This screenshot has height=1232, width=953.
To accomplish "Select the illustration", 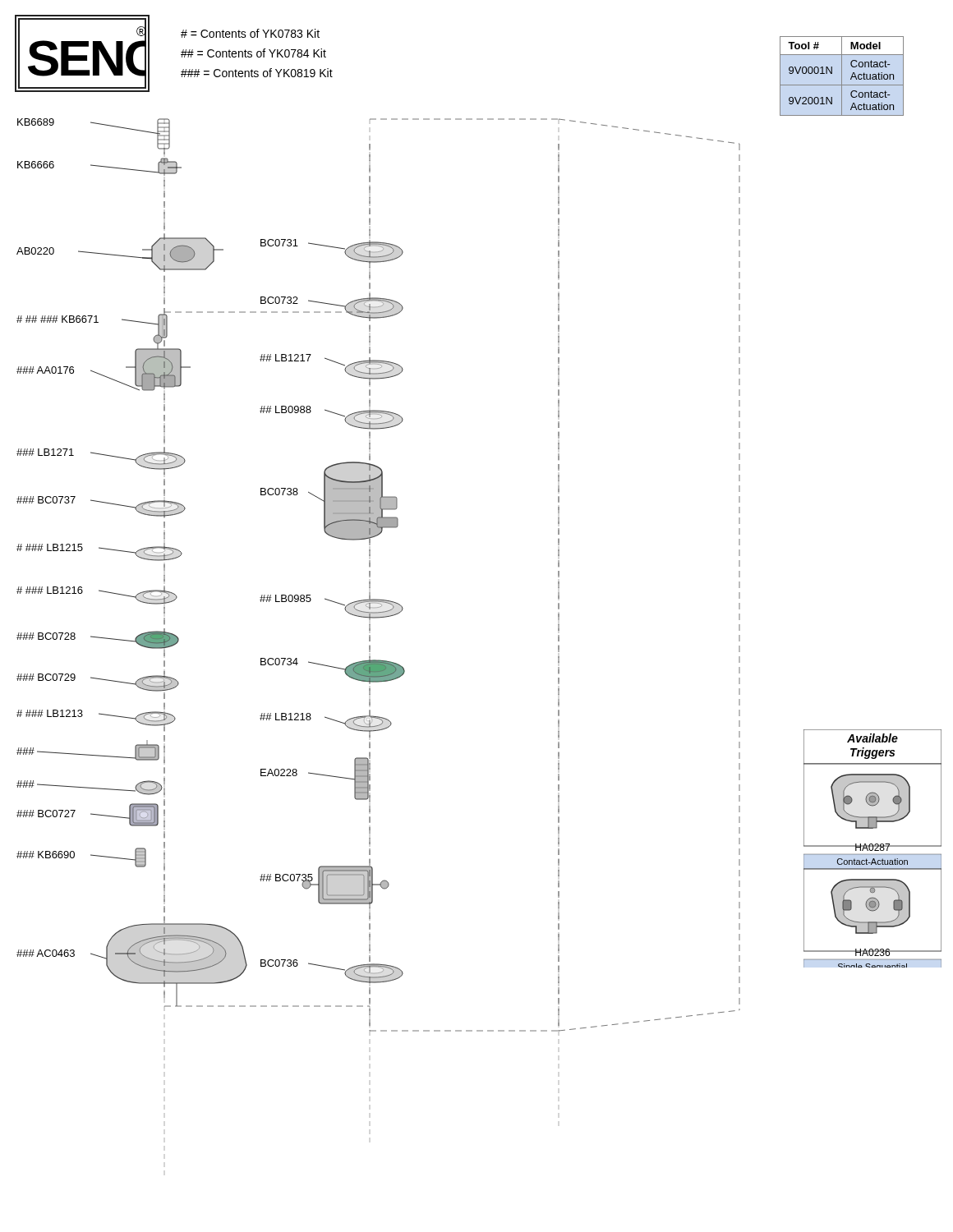I will point(872,850).
